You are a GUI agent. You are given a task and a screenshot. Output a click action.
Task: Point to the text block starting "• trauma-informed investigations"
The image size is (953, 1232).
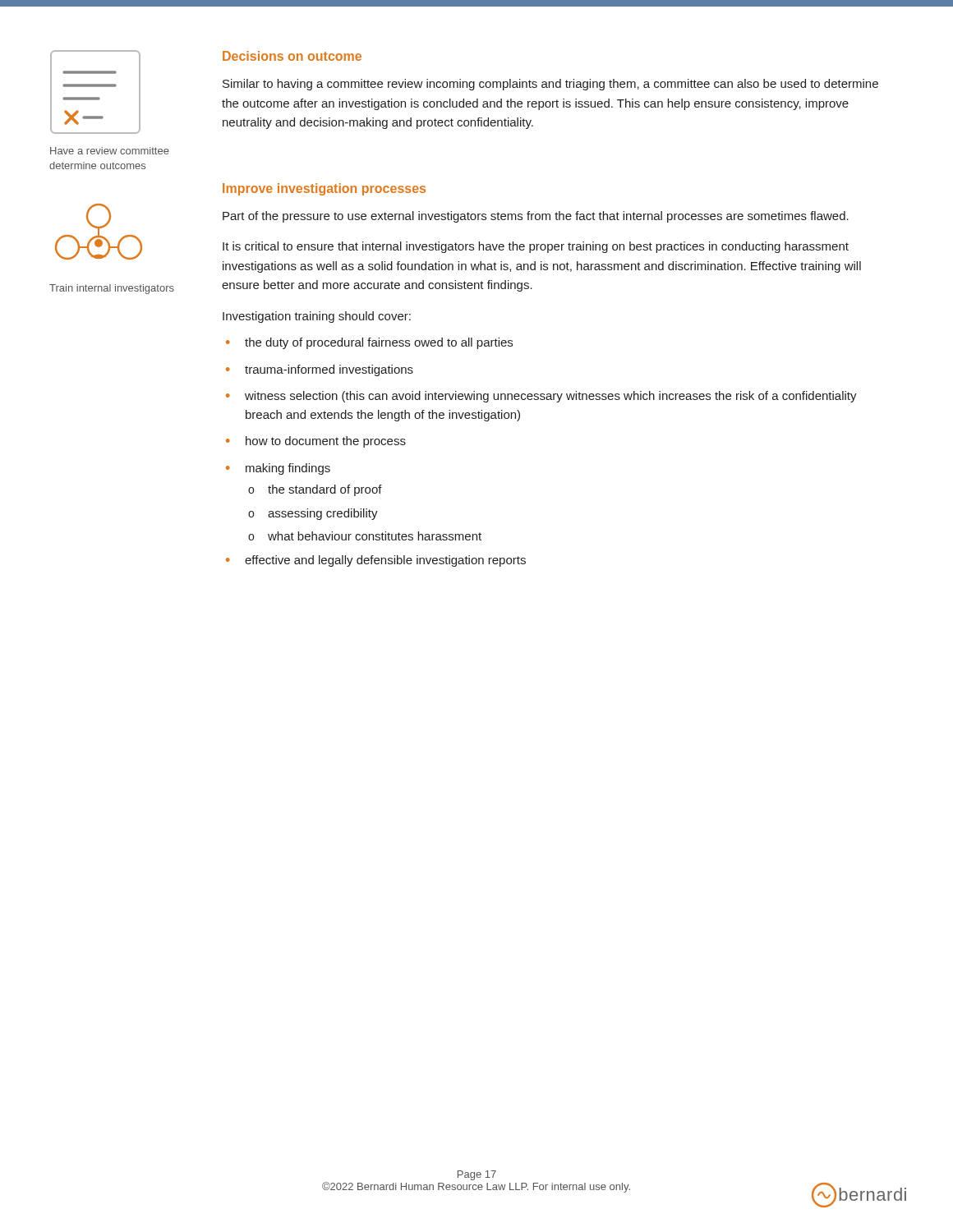pos(319,370)
